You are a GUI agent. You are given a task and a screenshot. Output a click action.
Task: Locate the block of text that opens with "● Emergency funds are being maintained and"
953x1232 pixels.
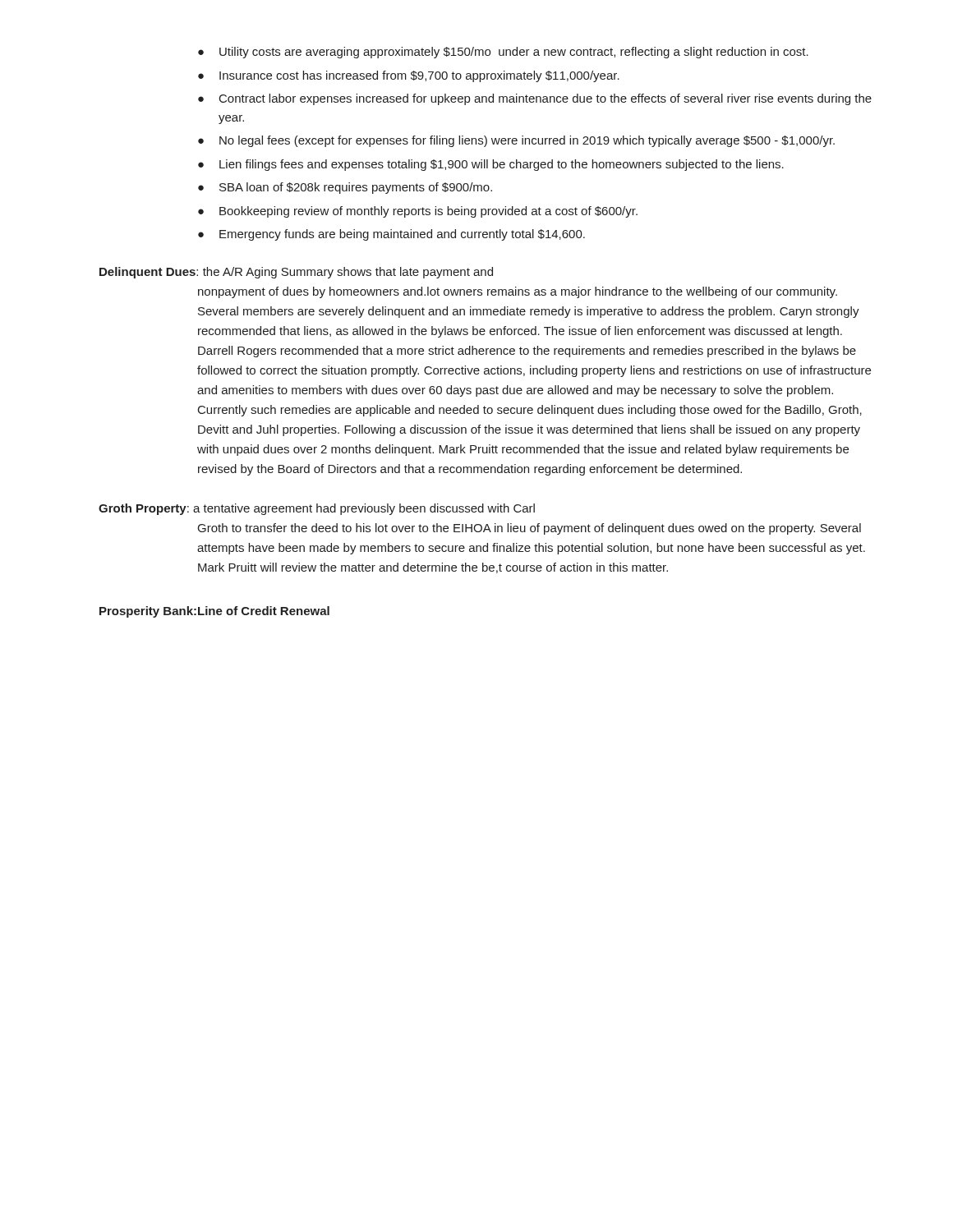coord(538,234)
